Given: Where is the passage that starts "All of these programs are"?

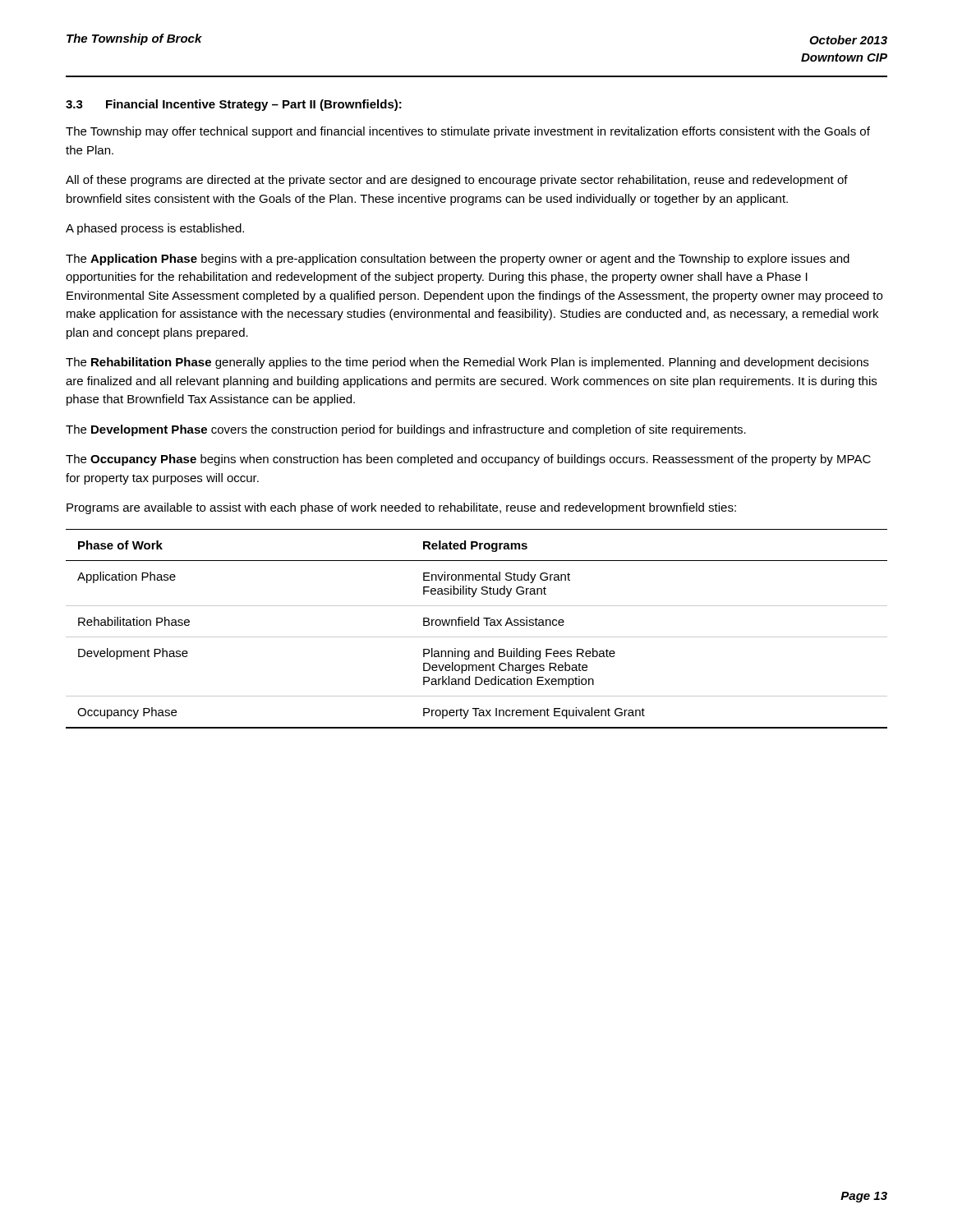Looking at the screenshot, I should pos(457,189).
